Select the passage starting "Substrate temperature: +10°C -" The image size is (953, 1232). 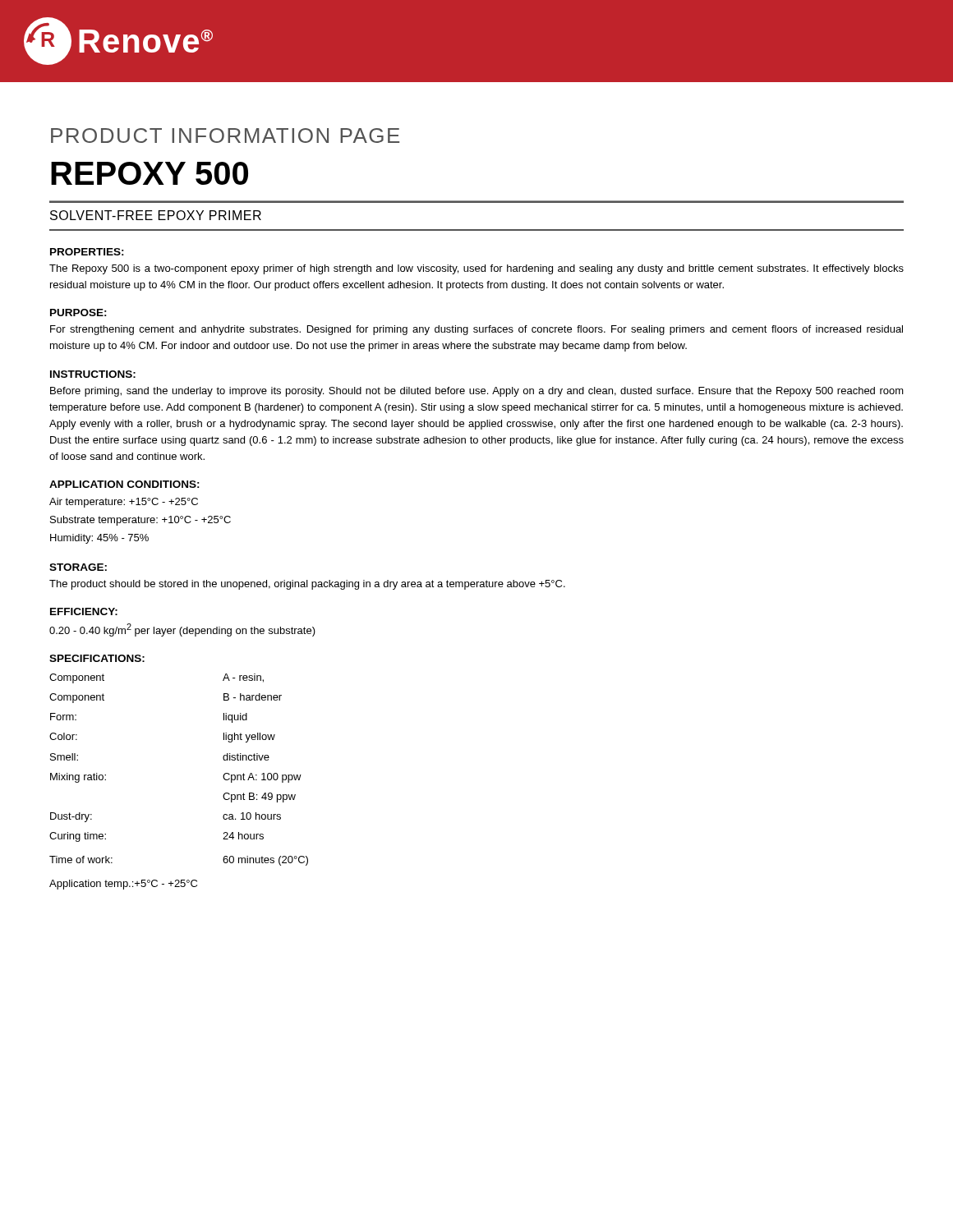tap(140, 520)
